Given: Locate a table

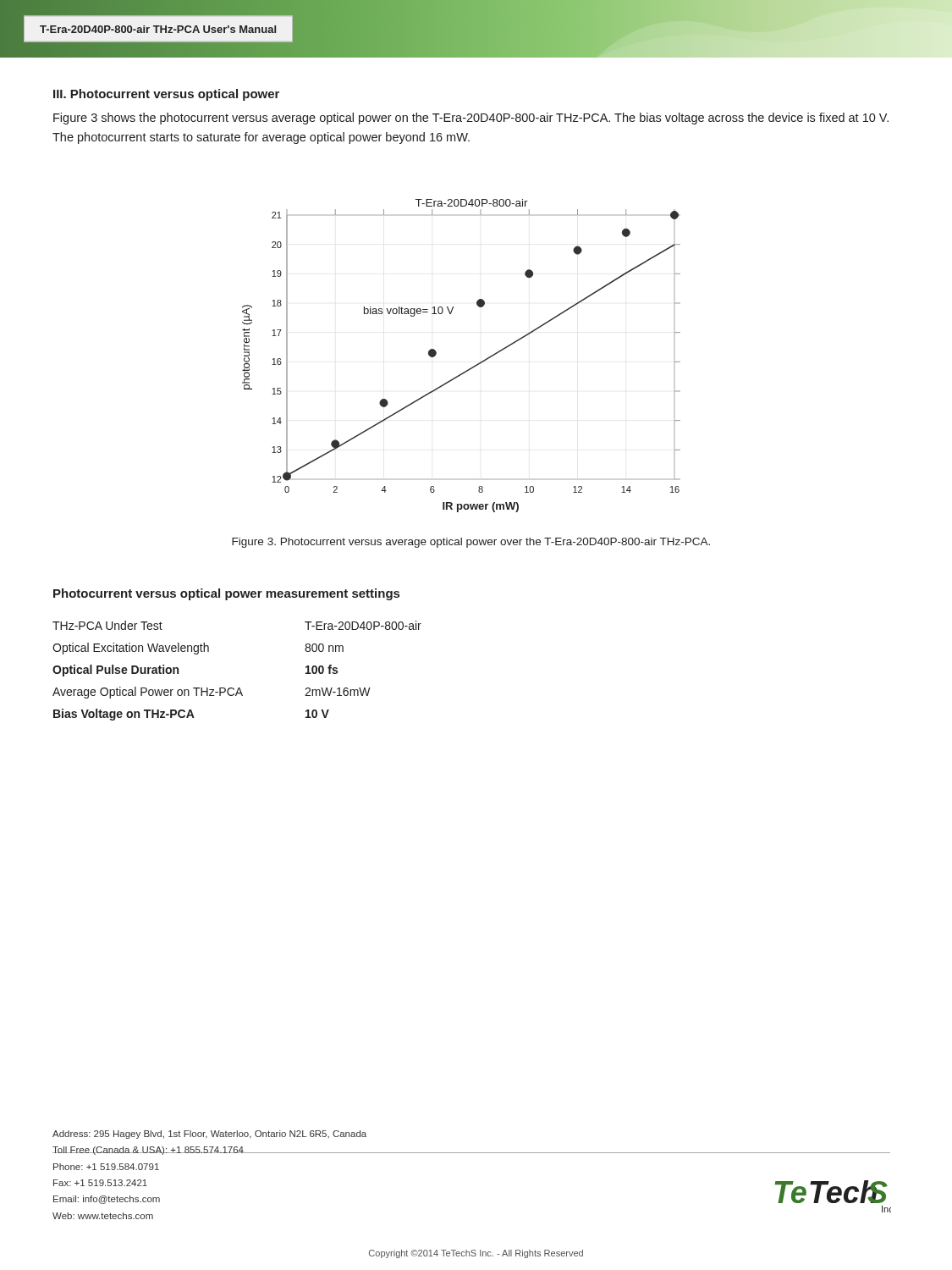Looking at the screenshot, I should click(x=323, y=670).
